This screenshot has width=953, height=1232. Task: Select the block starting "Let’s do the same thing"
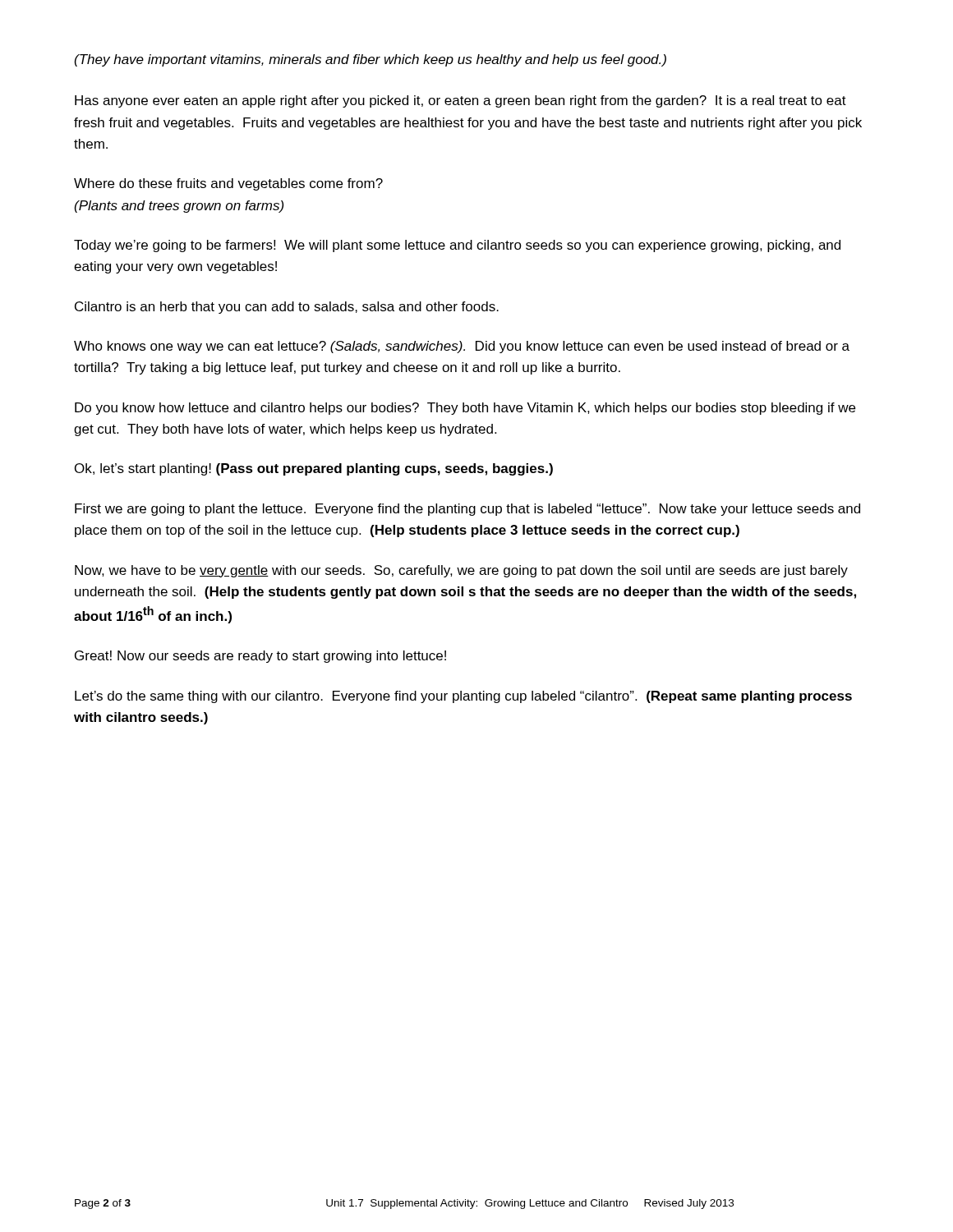click(463, 707)
